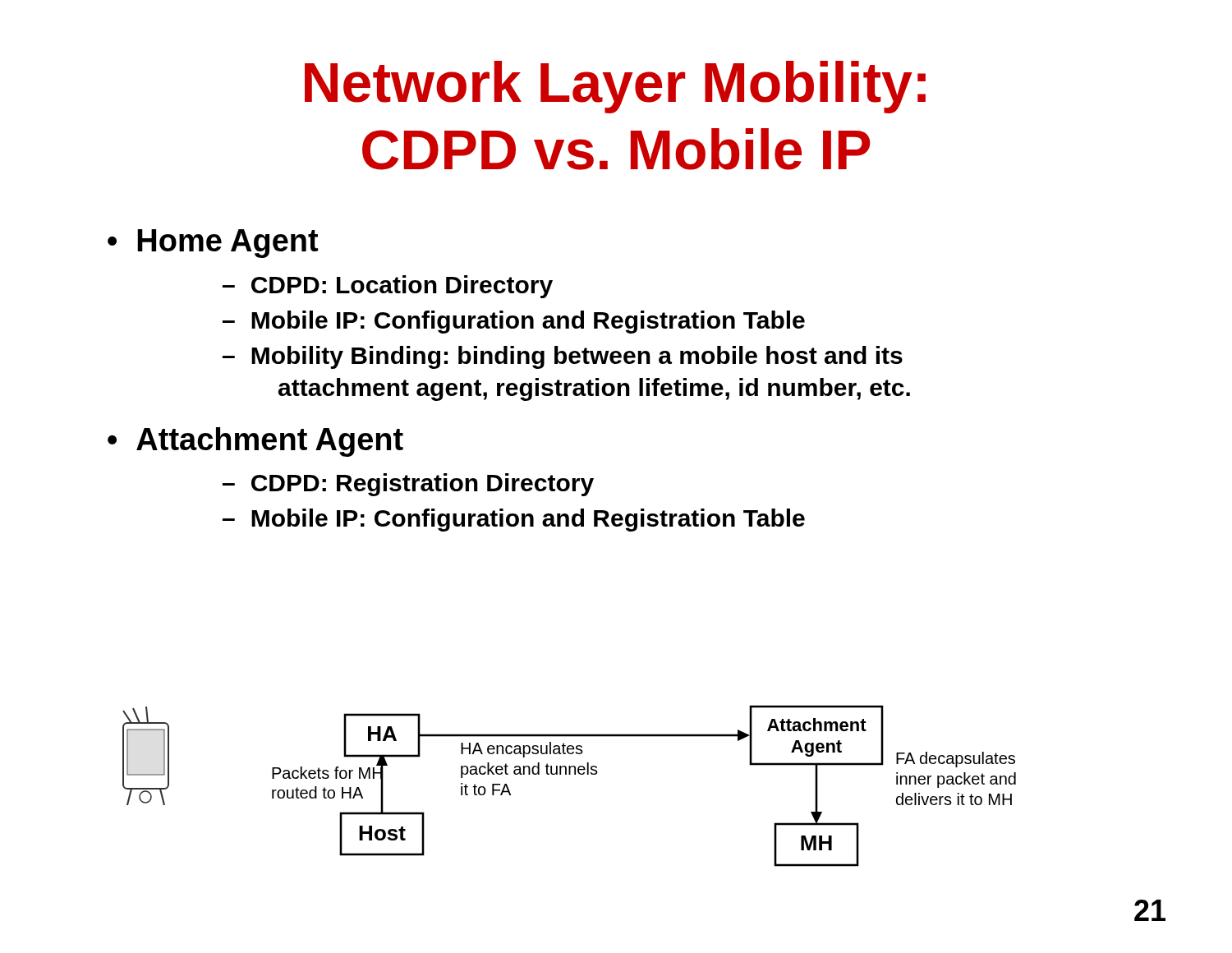1232x953 pixels.
Task: Point to the element starting "– Mobility Binding: binding between a mobile"
Action: point(567,371)
